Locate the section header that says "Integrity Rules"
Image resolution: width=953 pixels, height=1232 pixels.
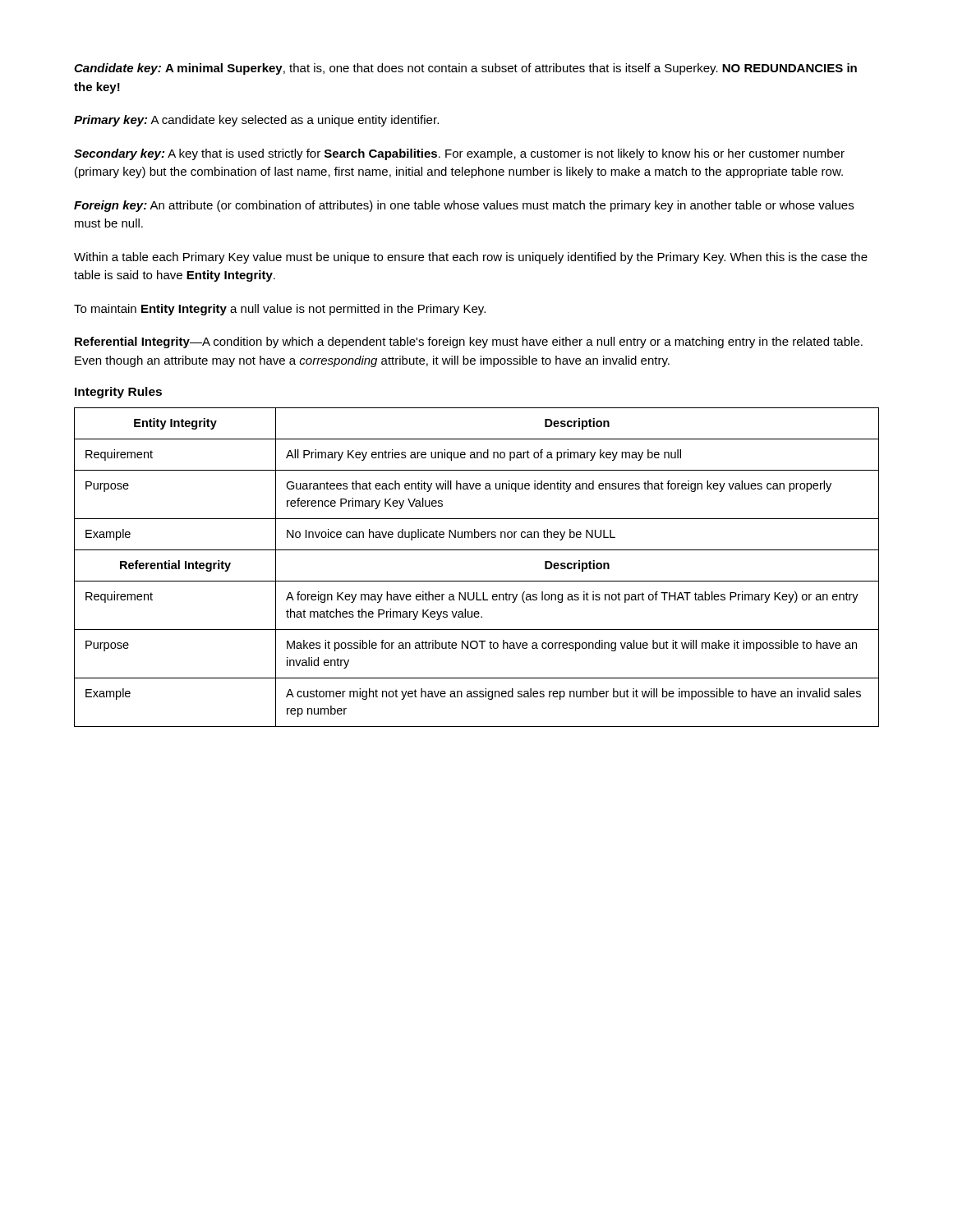pos(118,391)
